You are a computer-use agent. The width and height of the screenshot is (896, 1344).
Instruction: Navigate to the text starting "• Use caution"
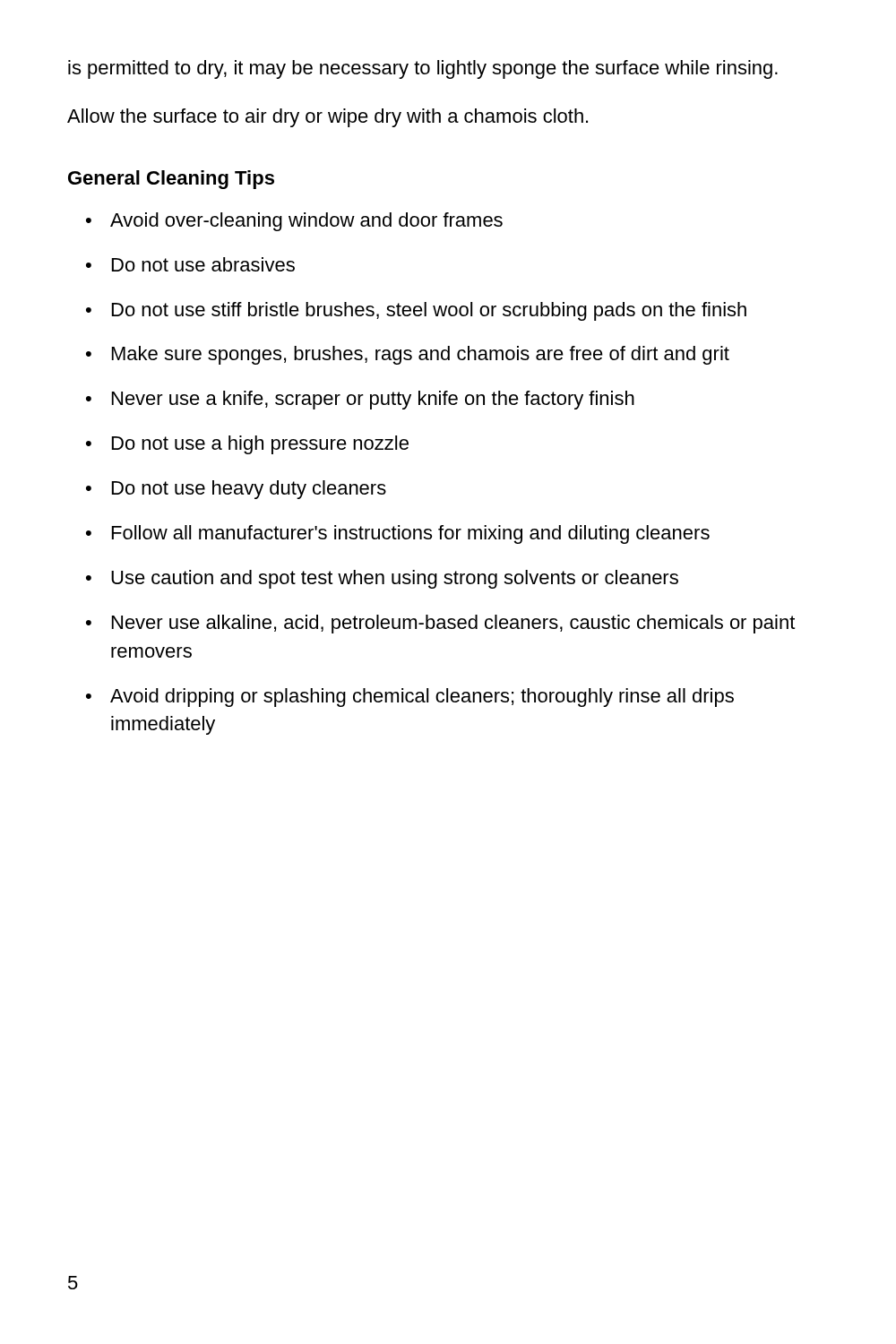457,578
